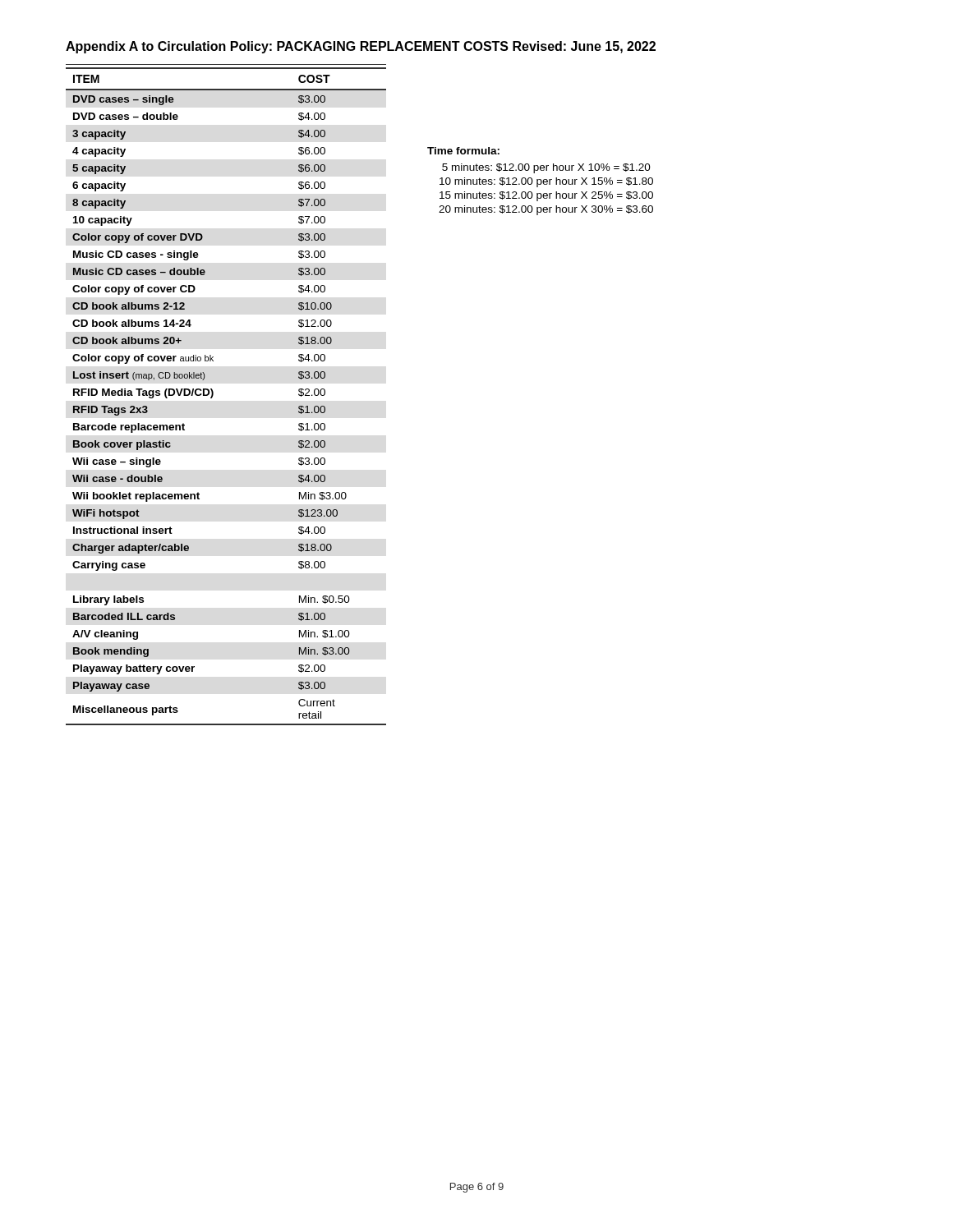The height and width of the screenshot is (1232, 953).
Task: Select the table that reads "Book cover plastic"
Action: [226, 396]
